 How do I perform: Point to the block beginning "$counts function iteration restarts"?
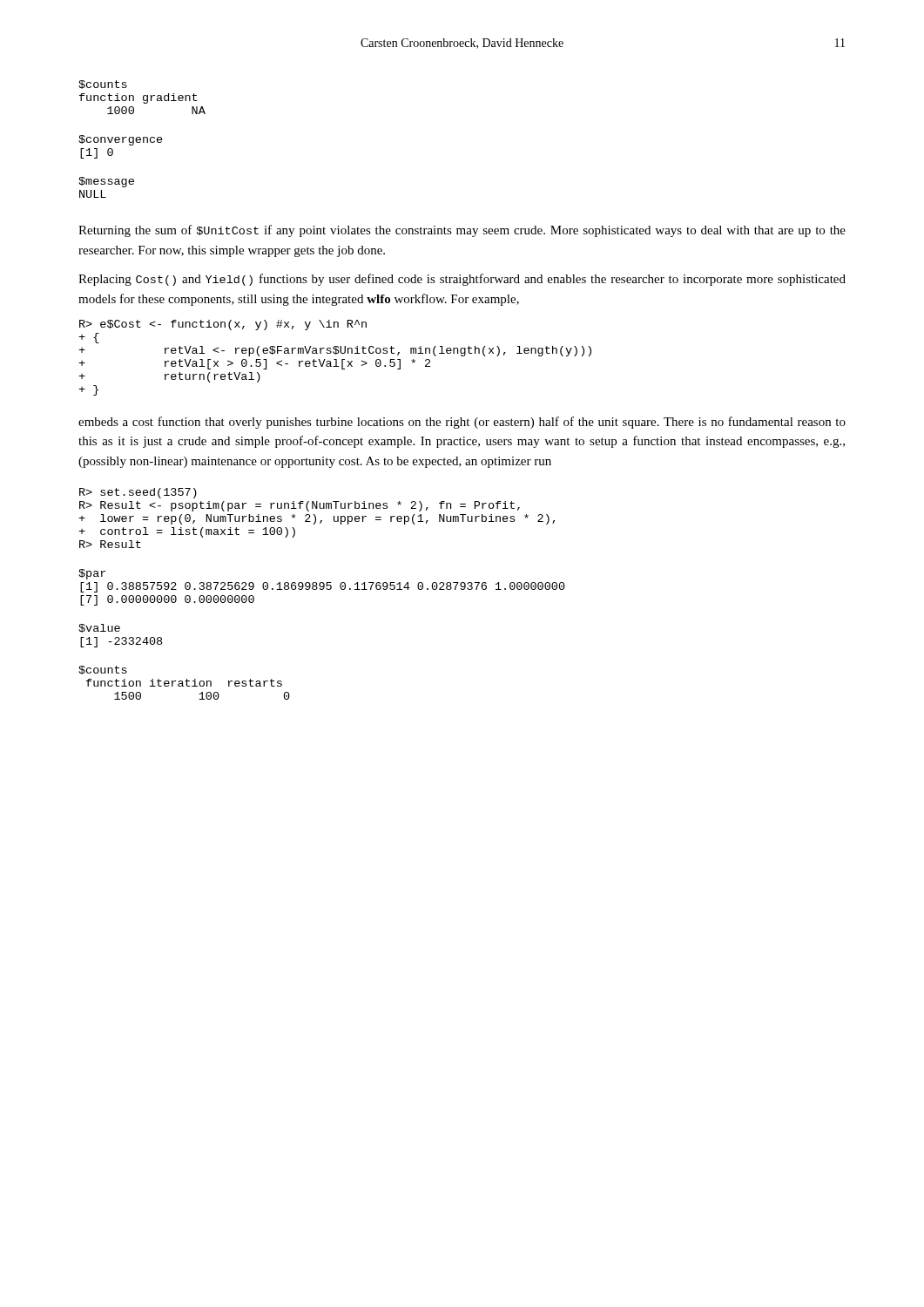103,670
